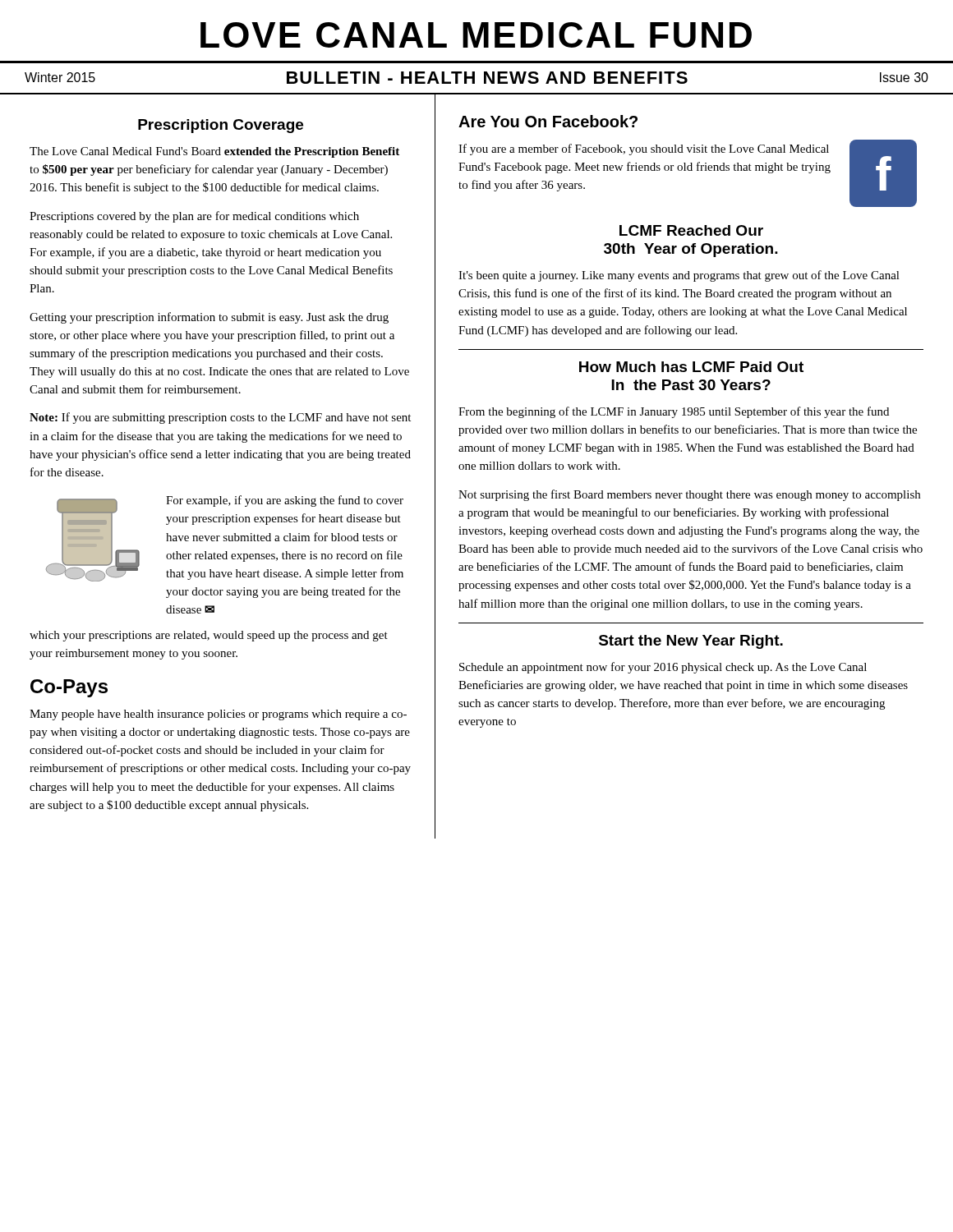The width and height of the screenshot is (953, 1232).
Task: Navigate to the text block starting "For example, if you are asking the fund"
Action: pyautogui.click(x=285, y=555)
